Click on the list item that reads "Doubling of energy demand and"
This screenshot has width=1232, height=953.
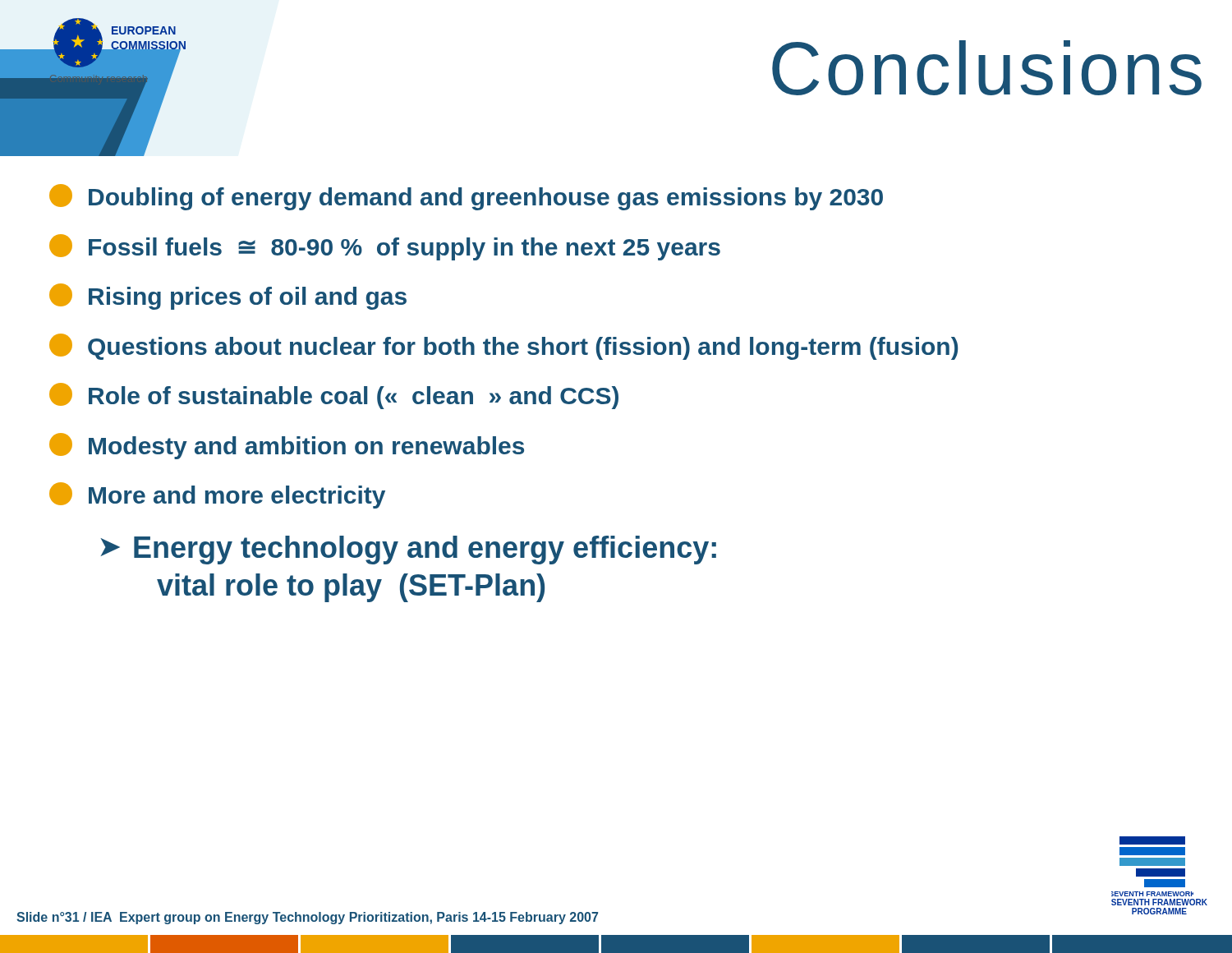point(467,197)
